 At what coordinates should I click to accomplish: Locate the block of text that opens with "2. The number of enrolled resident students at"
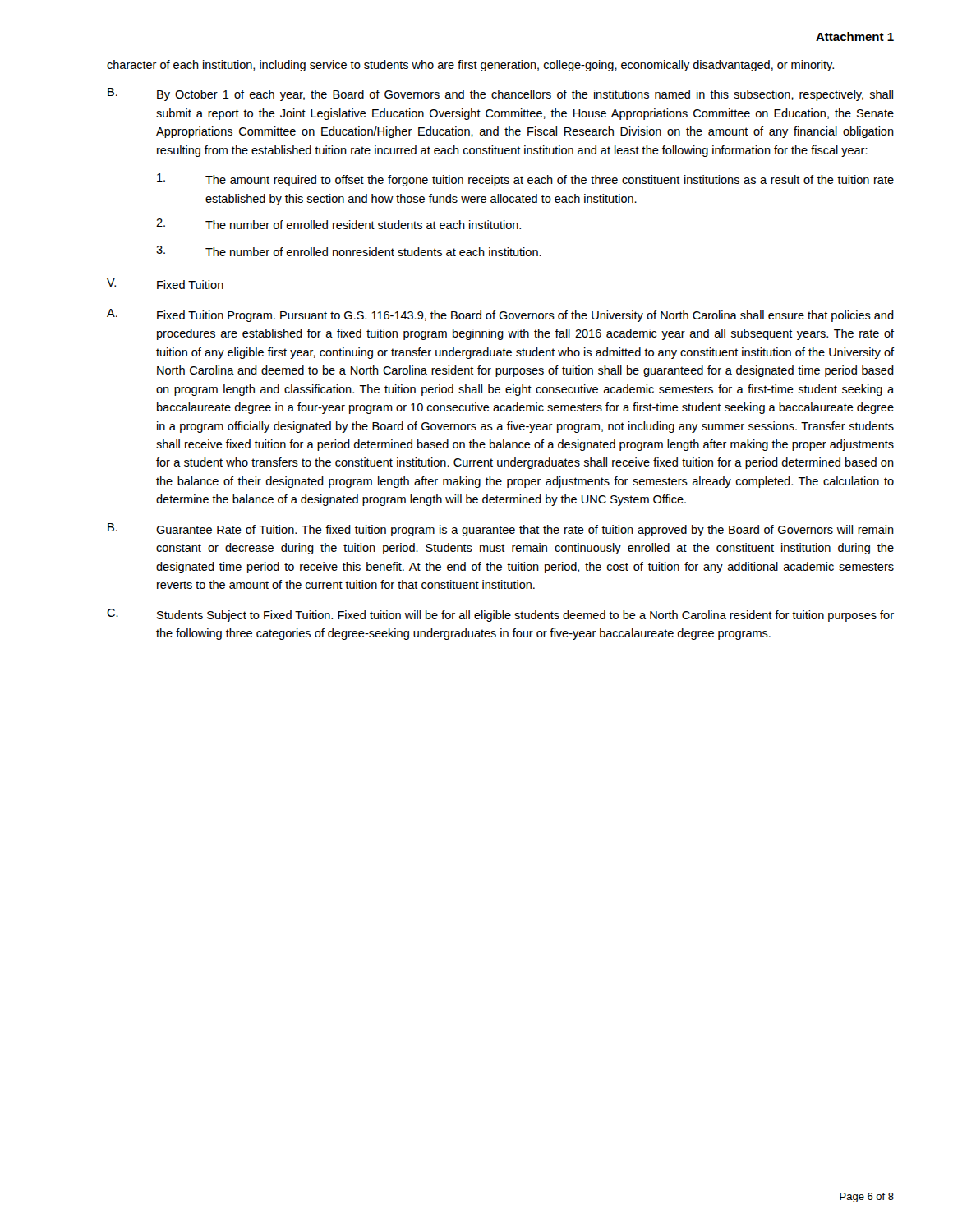tap(525, 225)
